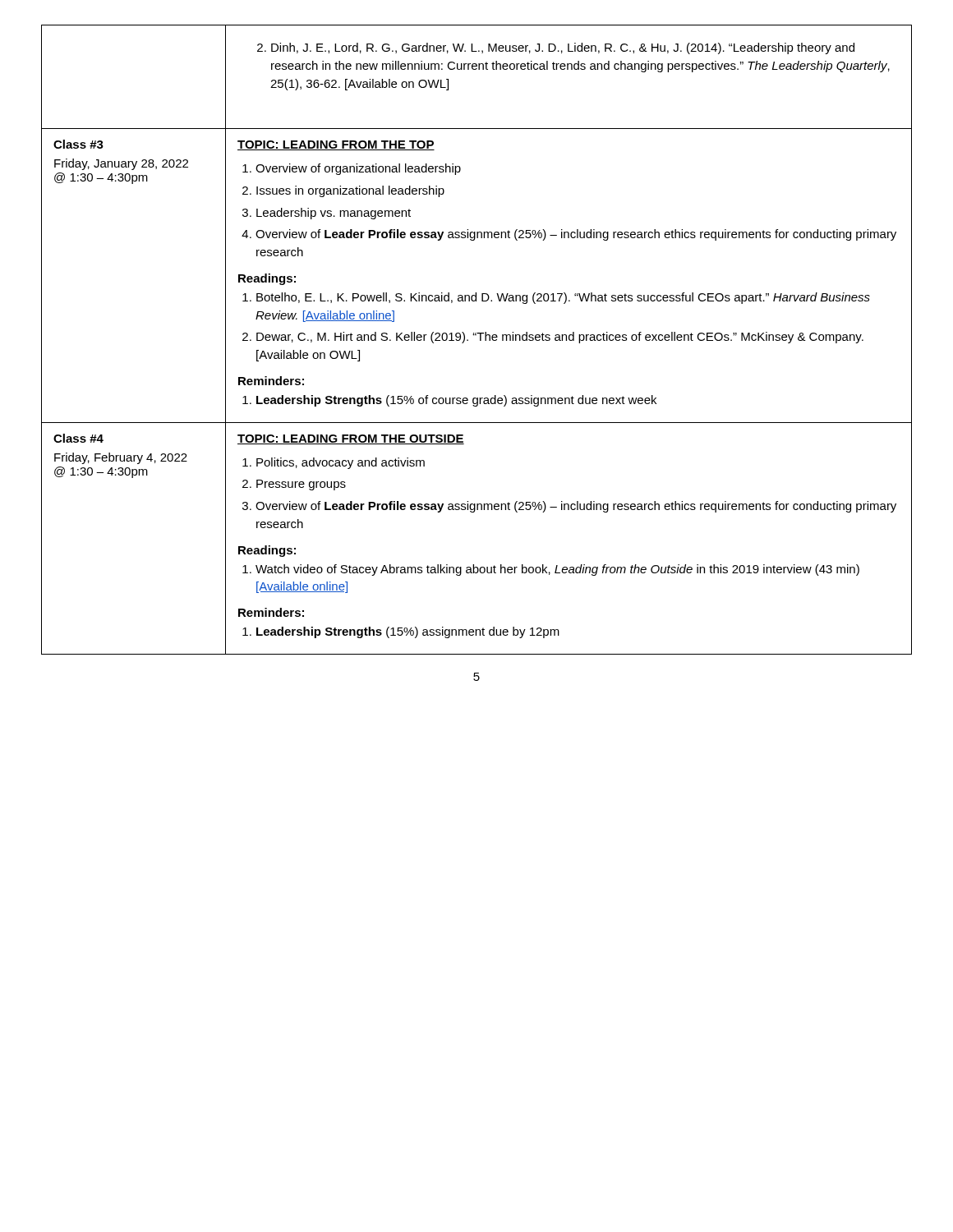953x1232 pixels.
Task: Locate the list item that says "Botelho, E. L., K. Powell, S. Kincaid,"
Action: point(563,306)
